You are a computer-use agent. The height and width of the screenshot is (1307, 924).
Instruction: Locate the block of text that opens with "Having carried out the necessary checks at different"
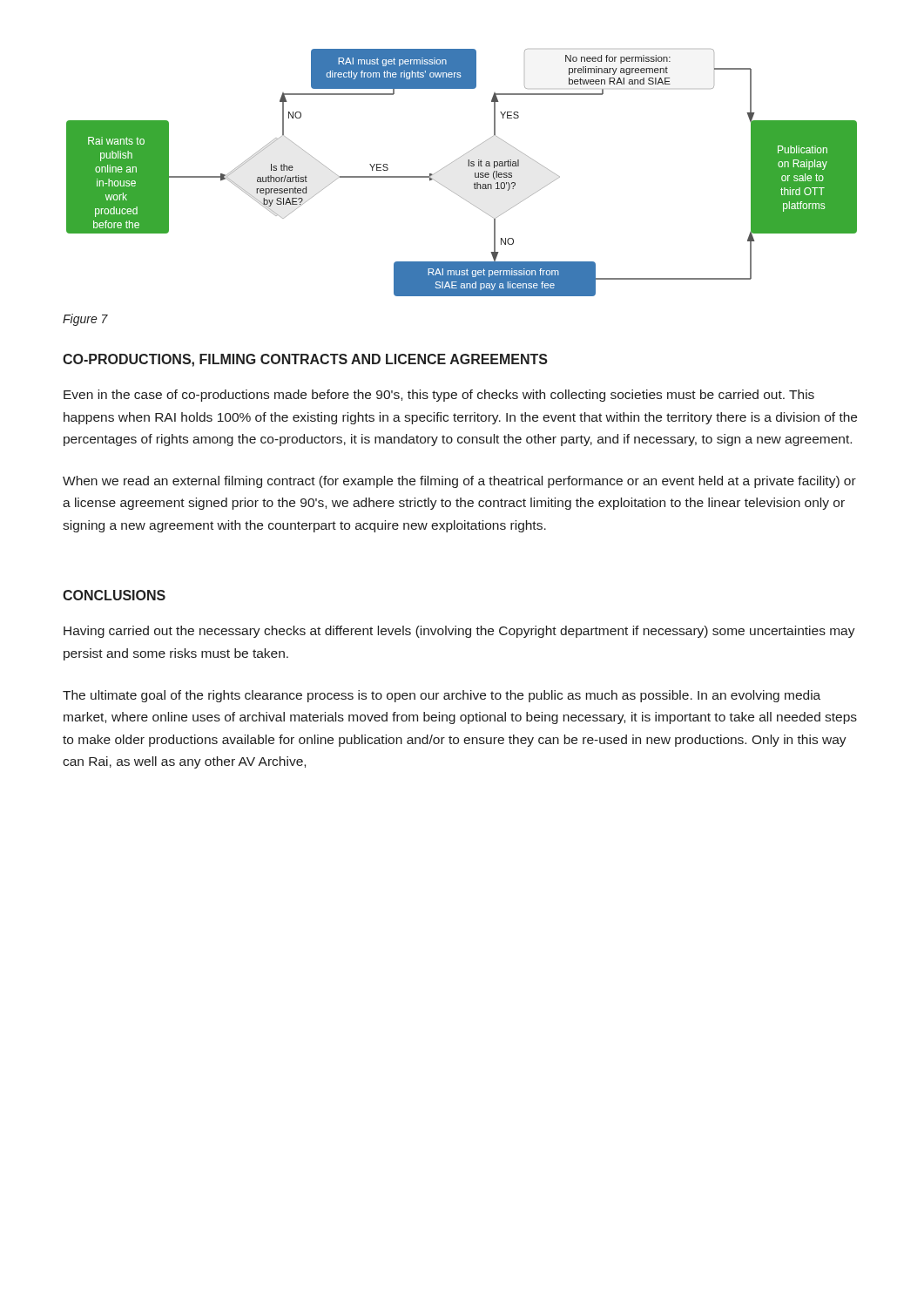click(459, 642)
